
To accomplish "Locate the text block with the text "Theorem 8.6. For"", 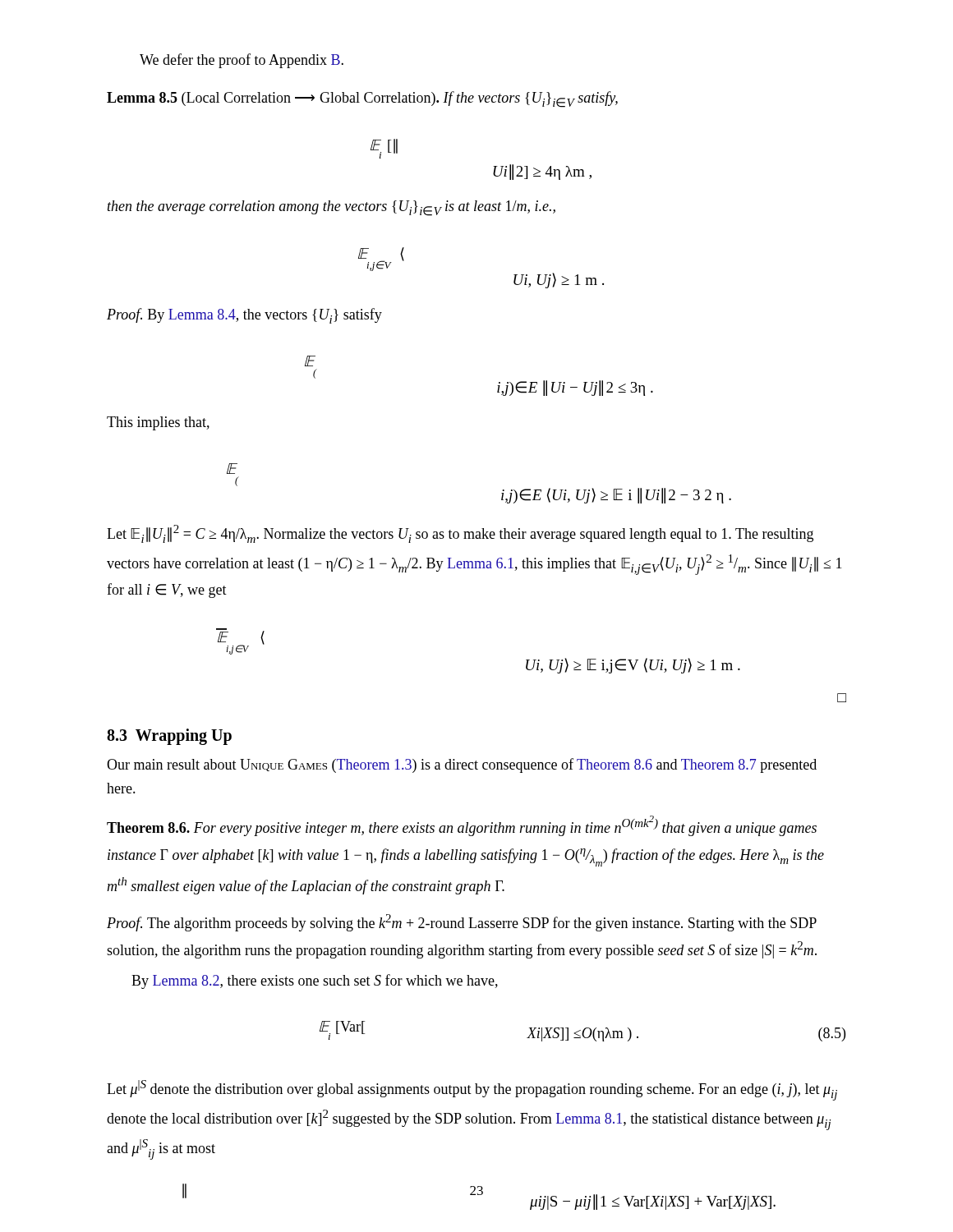I will (465, 854).
